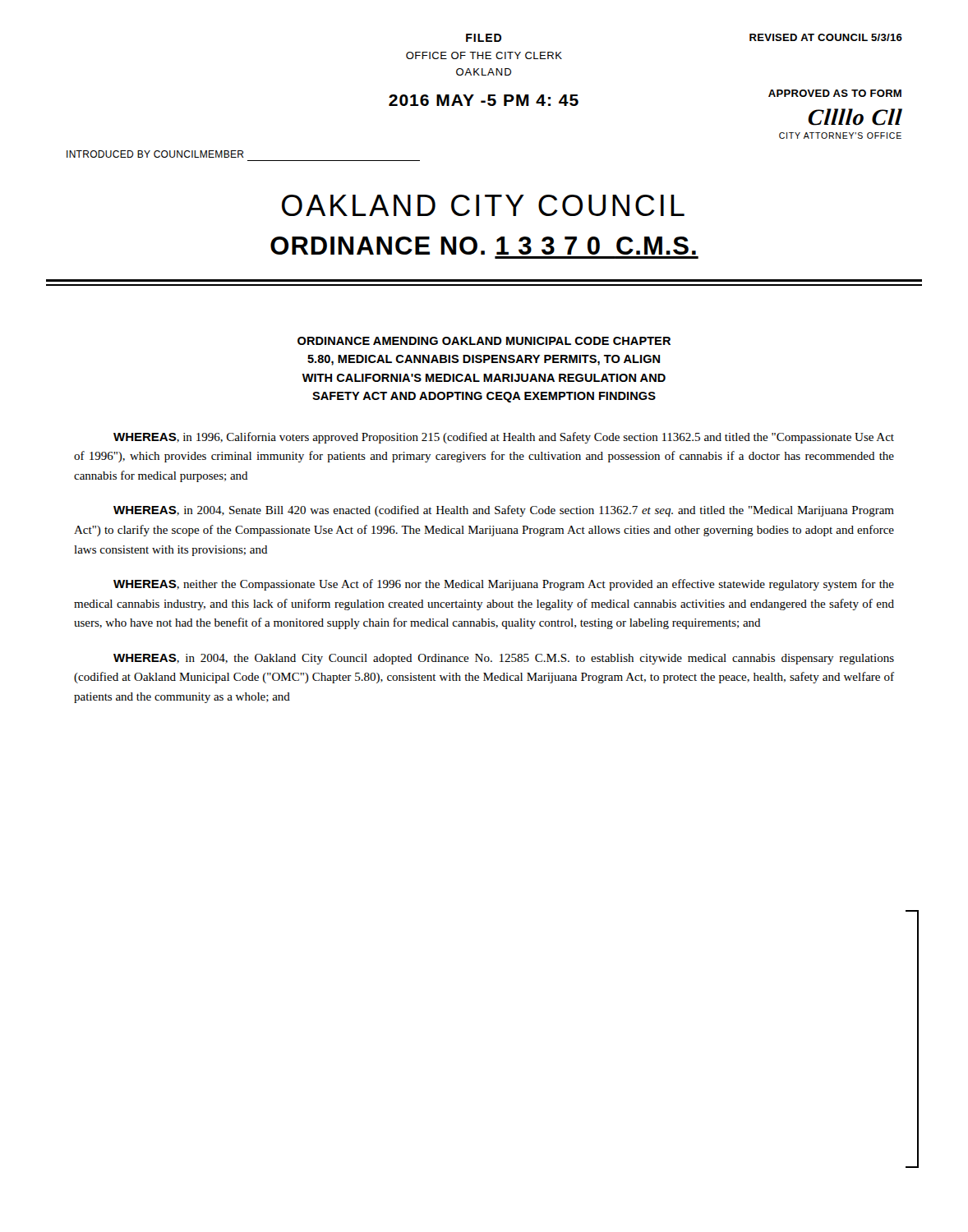The height and width of the screenshot is (1232, 968).
Task: Select the text block starting "WHEREAS, neither the Compassionate Use Act of"
Action: pyautogui.click(x=484, y=603)
